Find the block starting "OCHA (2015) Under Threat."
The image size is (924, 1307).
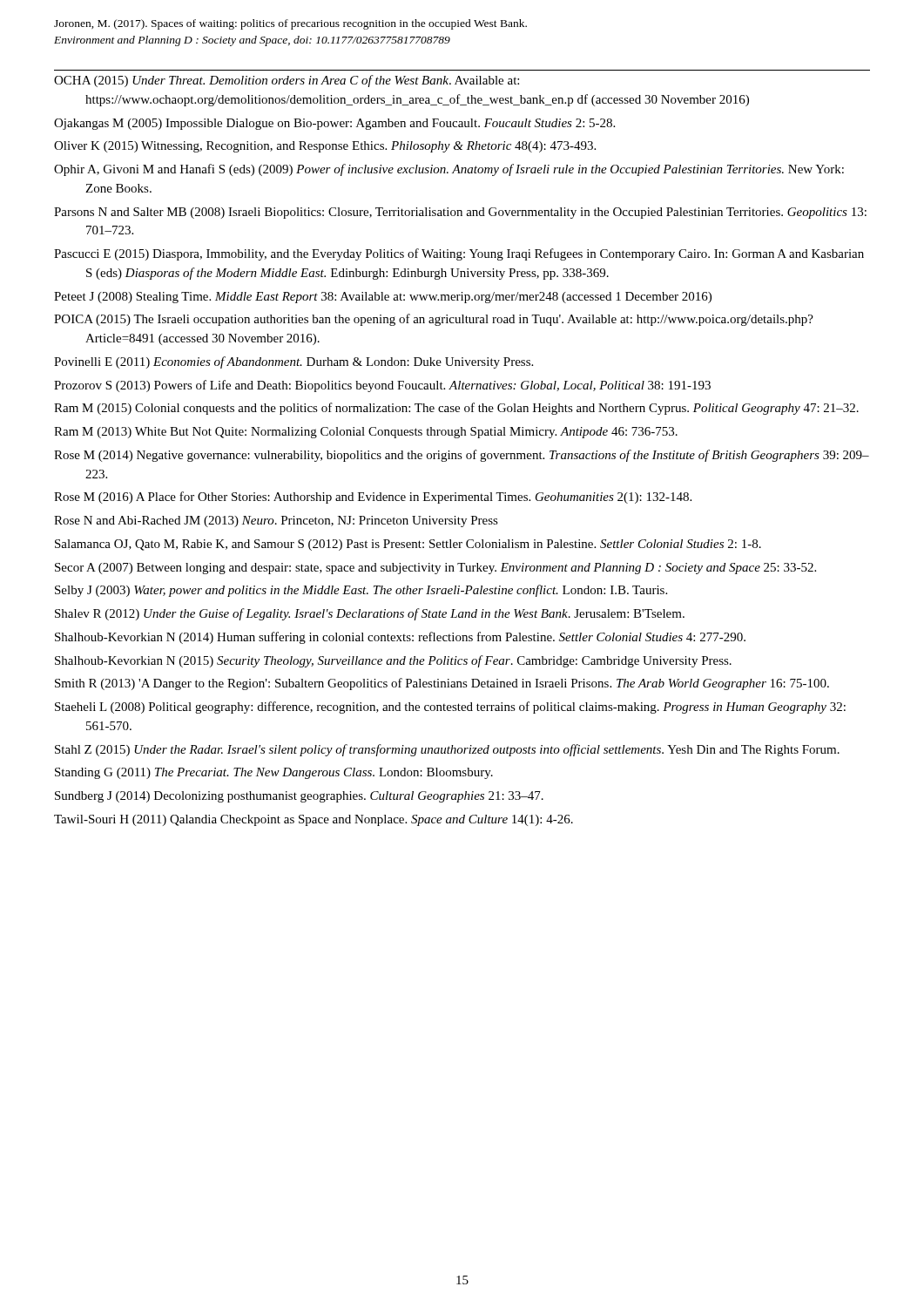tap(402, 90)
